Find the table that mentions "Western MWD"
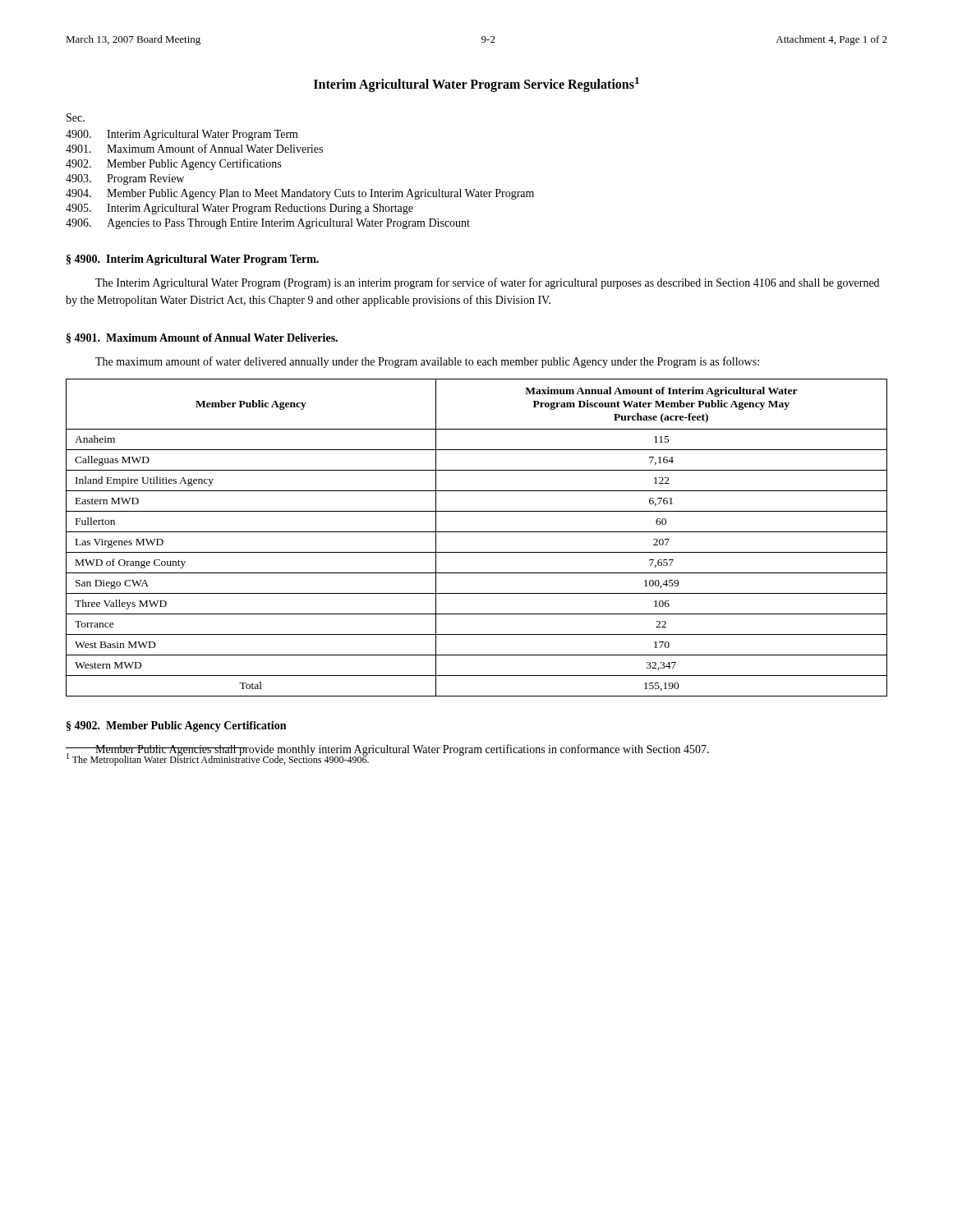The image size is (953, 1232). click(x=476, y=538)
